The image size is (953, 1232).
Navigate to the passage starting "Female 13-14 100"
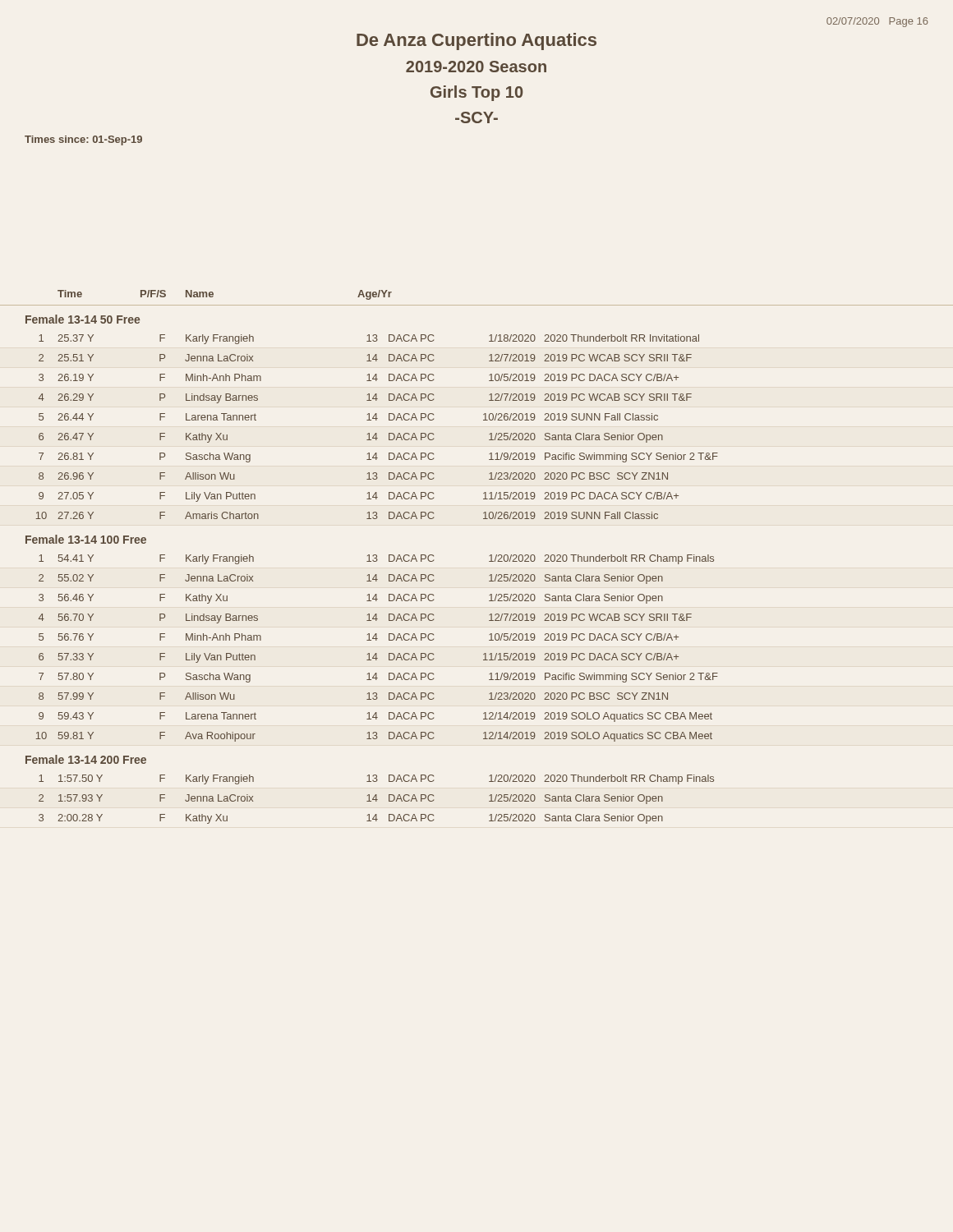(86, 540)
